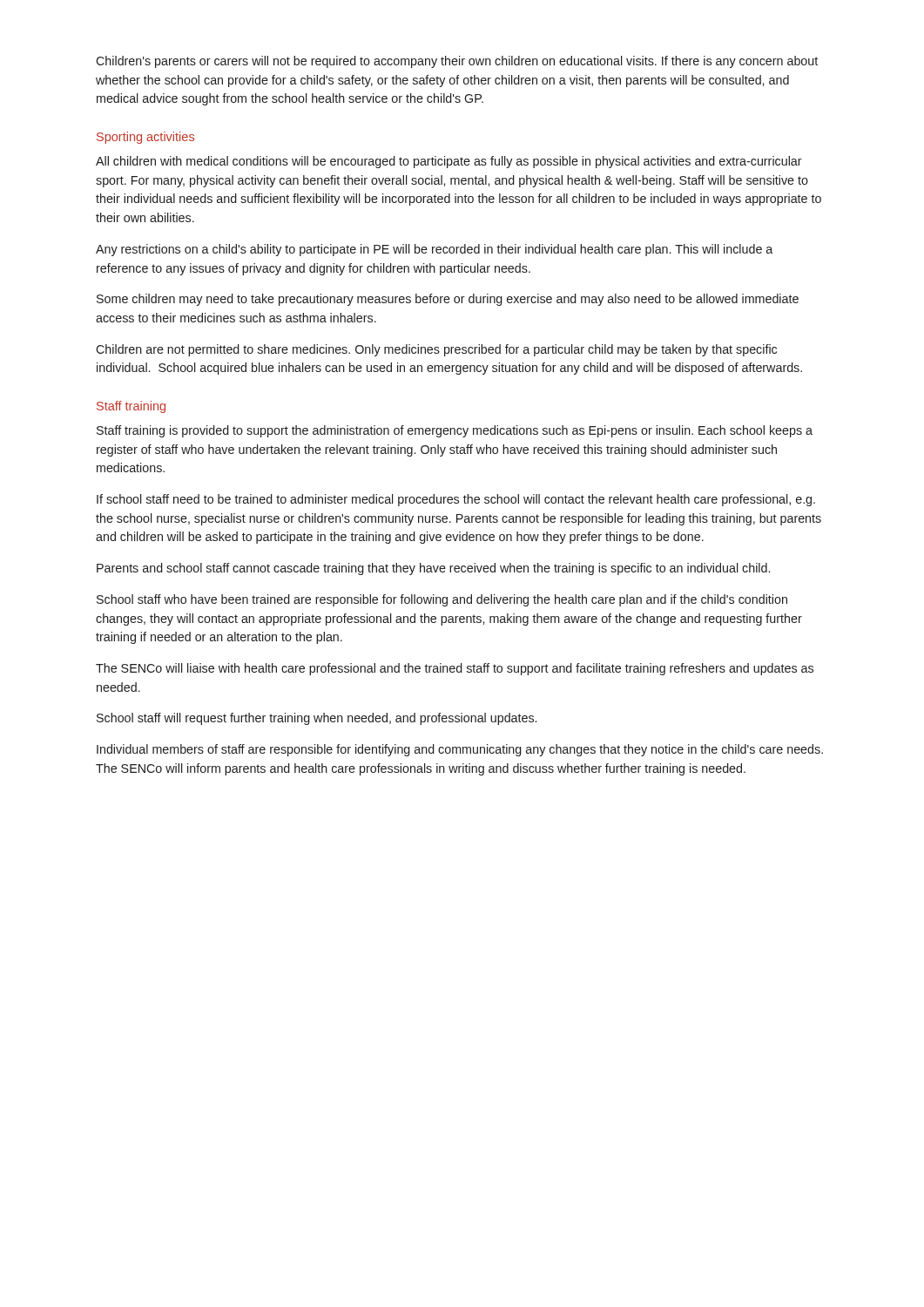Locate the block of text that opens with "Some children may need to take precautionary"
This screenshot has width=924, height=1307.
[447, 309]
